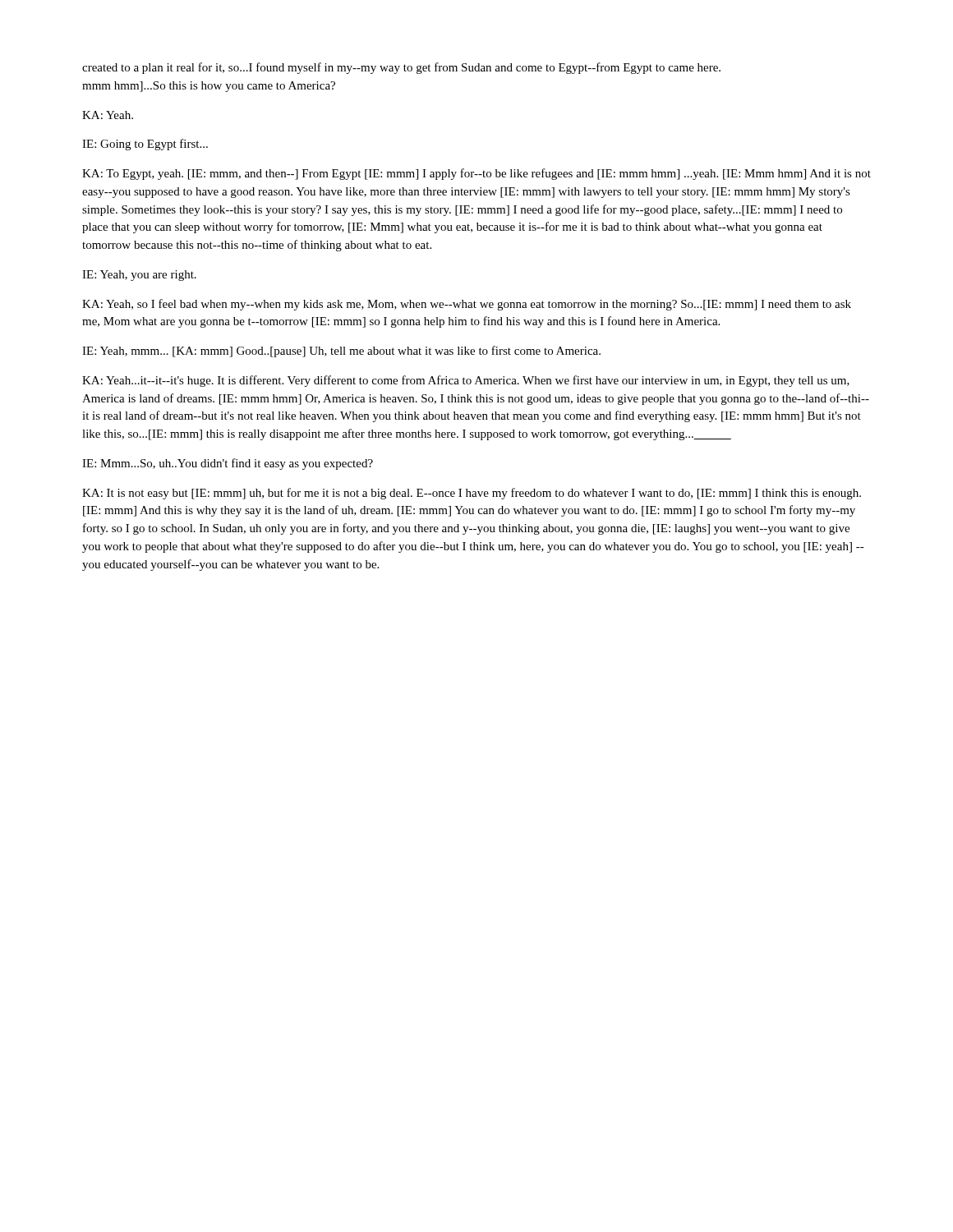Point to the block beginning "KA: Yeah...it--it--it's huge. It is different. Very different"

(x=476, y=407)
